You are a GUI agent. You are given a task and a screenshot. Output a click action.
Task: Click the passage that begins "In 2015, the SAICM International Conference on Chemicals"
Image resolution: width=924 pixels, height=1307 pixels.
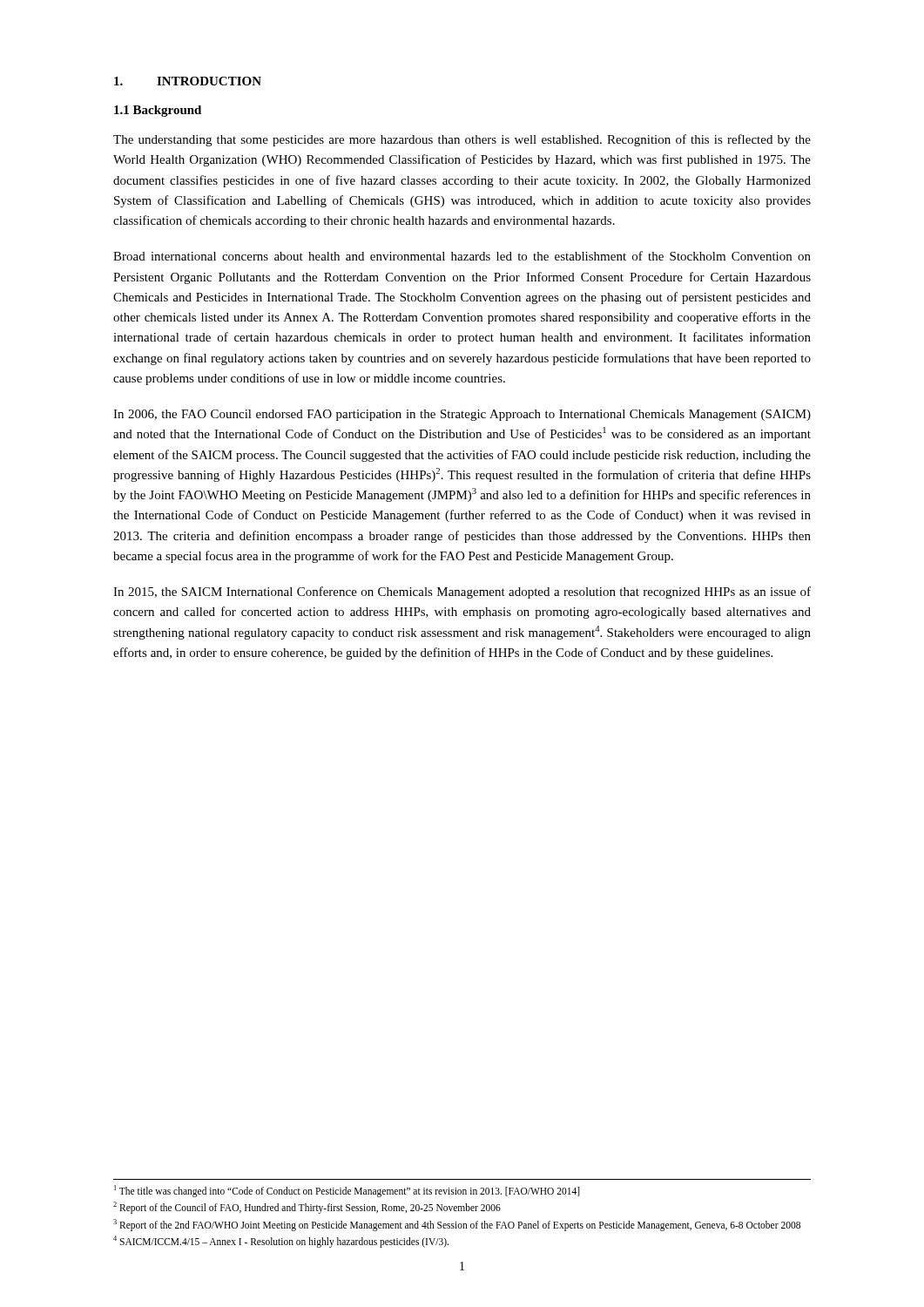point(462,622)
